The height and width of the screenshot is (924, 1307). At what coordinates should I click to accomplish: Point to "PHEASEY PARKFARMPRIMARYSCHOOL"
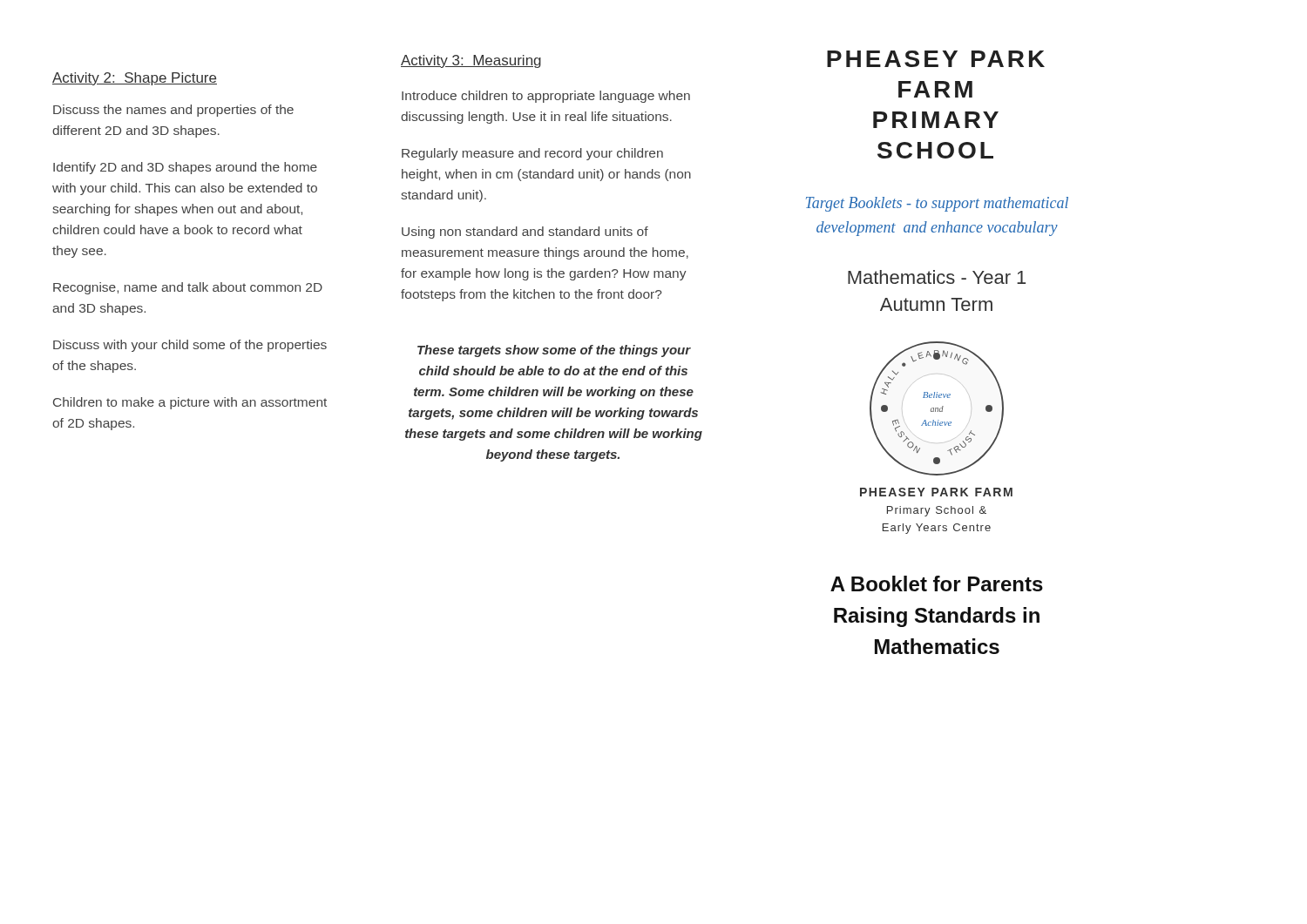tap(937, 105)
